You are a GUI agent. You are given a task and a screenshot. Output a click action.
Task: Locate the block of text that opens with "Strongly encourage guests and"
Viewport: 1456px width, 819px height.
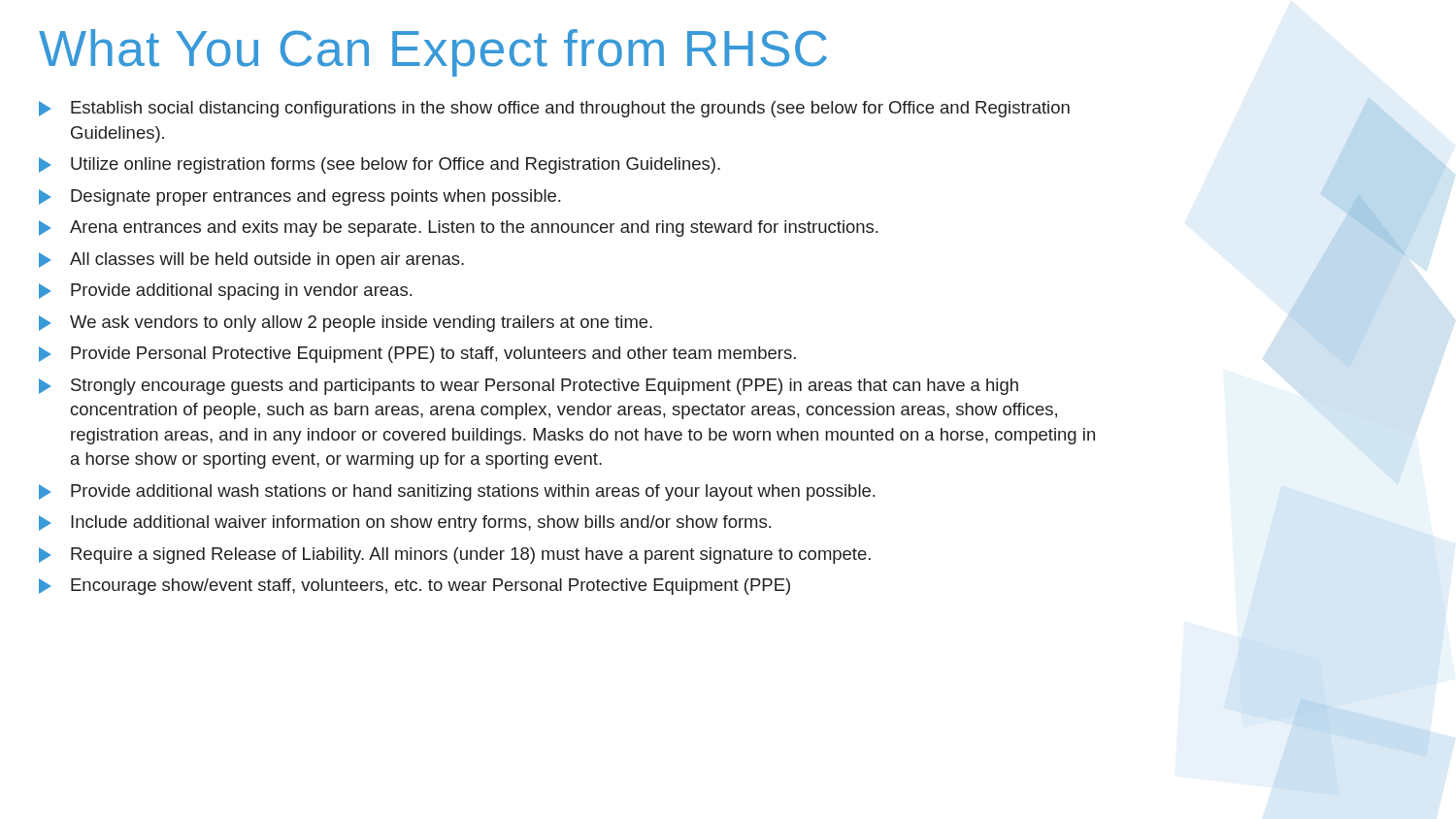click(573, 422)
